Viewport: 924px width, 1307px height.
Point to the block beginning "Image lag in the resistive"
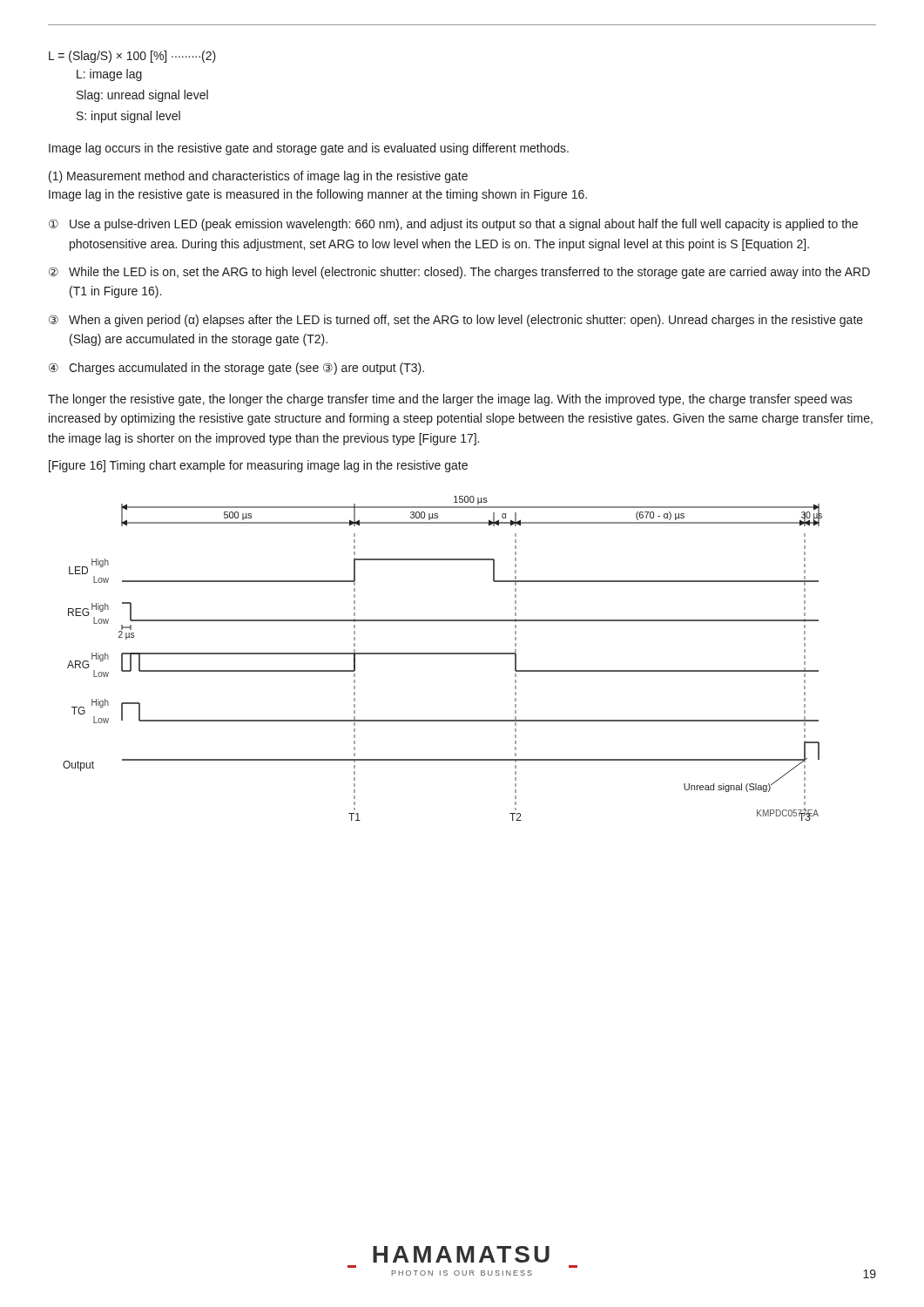click(x=318, y=194)
